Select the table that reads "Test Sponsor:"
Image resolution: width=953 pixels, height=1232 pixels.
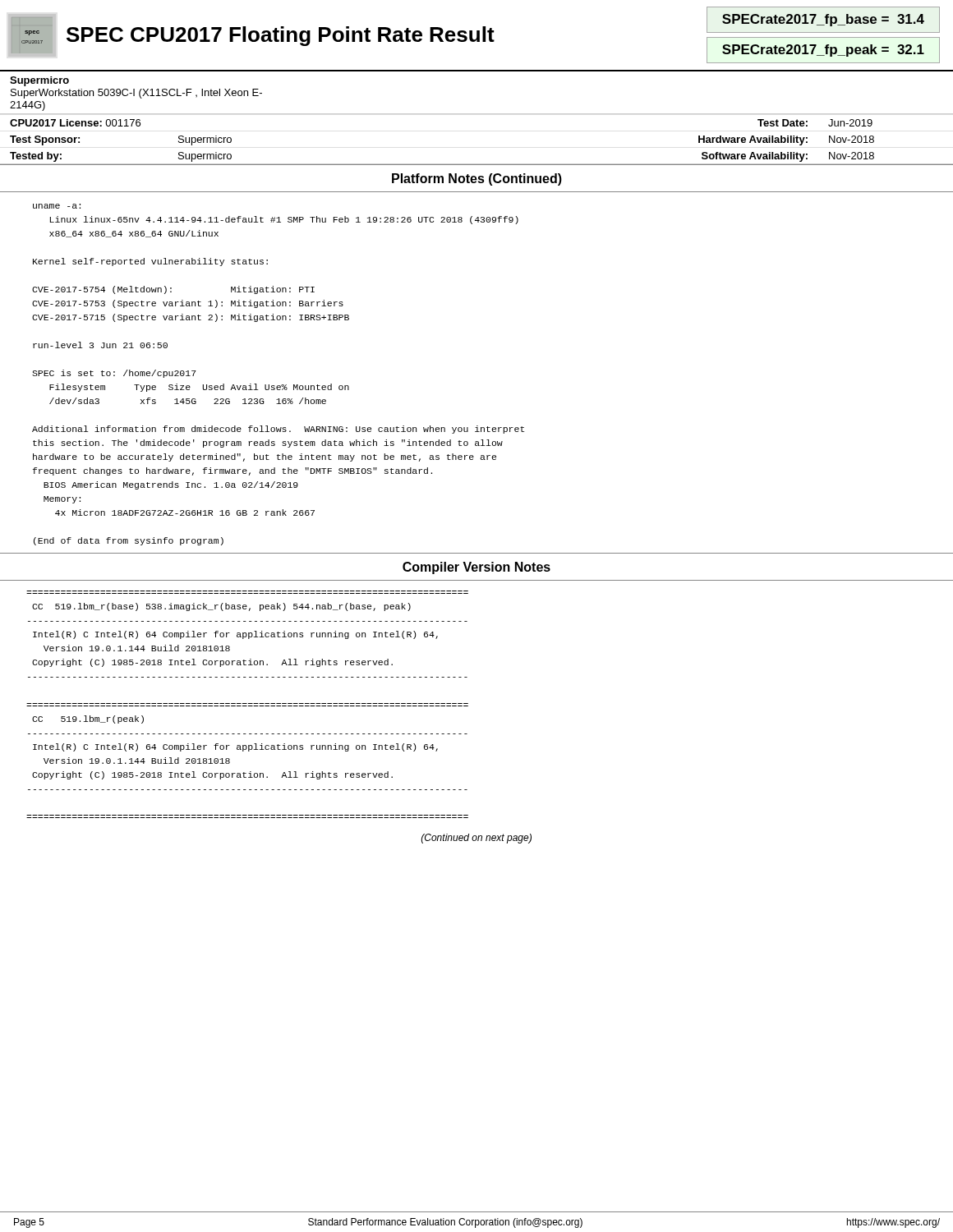[476, 139]
